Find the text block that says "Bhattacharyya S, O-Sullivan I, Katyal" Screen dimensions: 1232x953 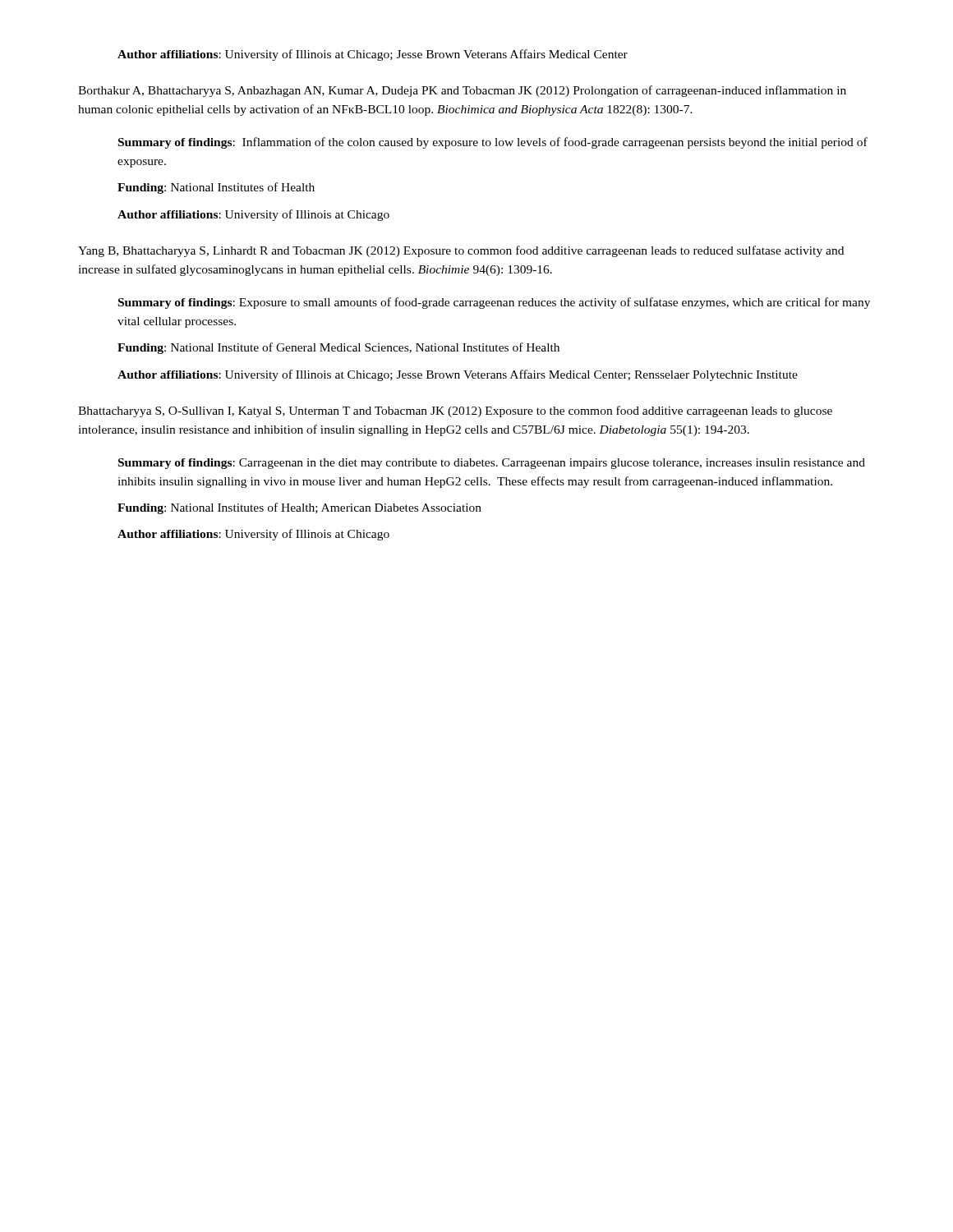476,420
